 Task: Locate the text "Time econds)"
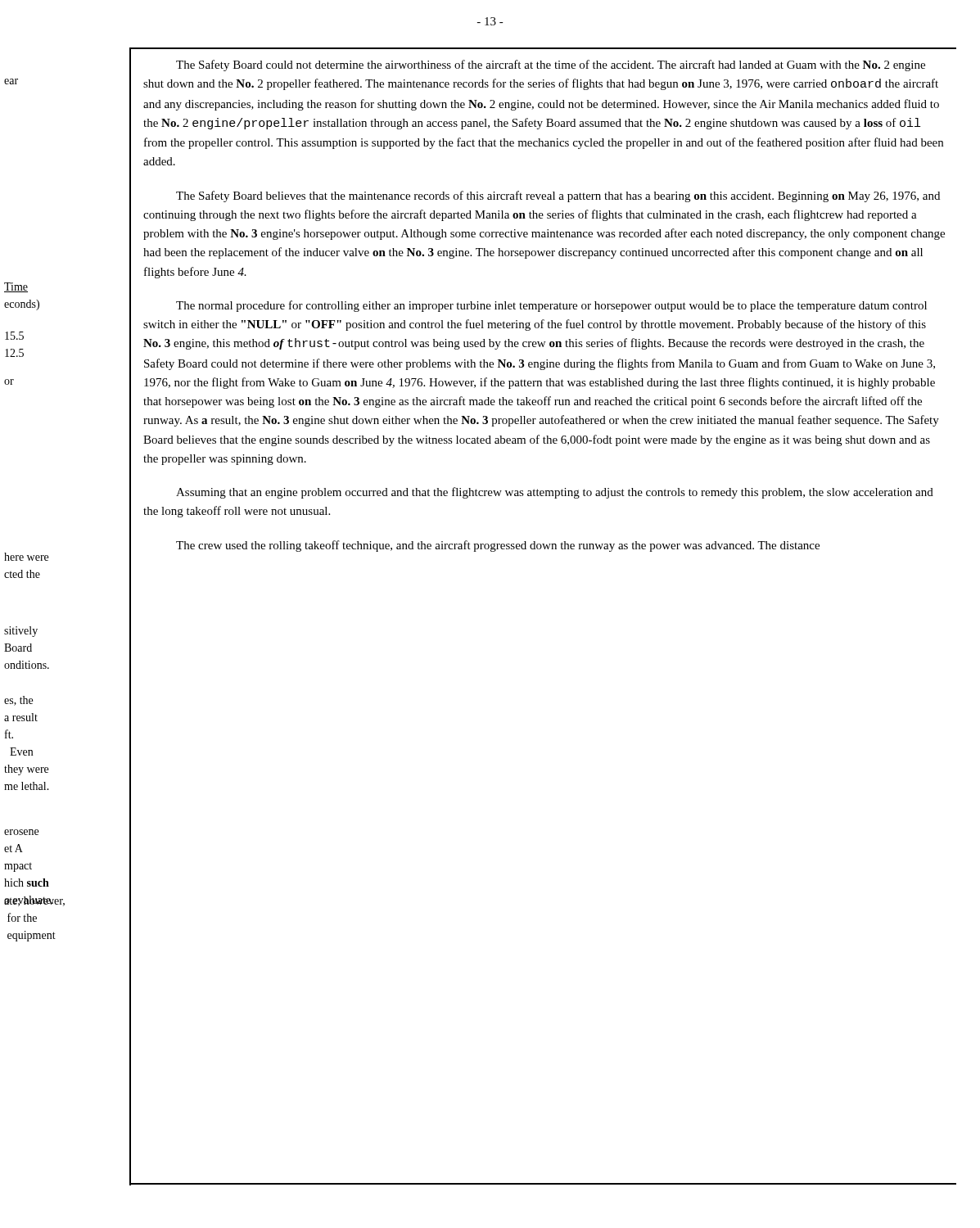22,296
